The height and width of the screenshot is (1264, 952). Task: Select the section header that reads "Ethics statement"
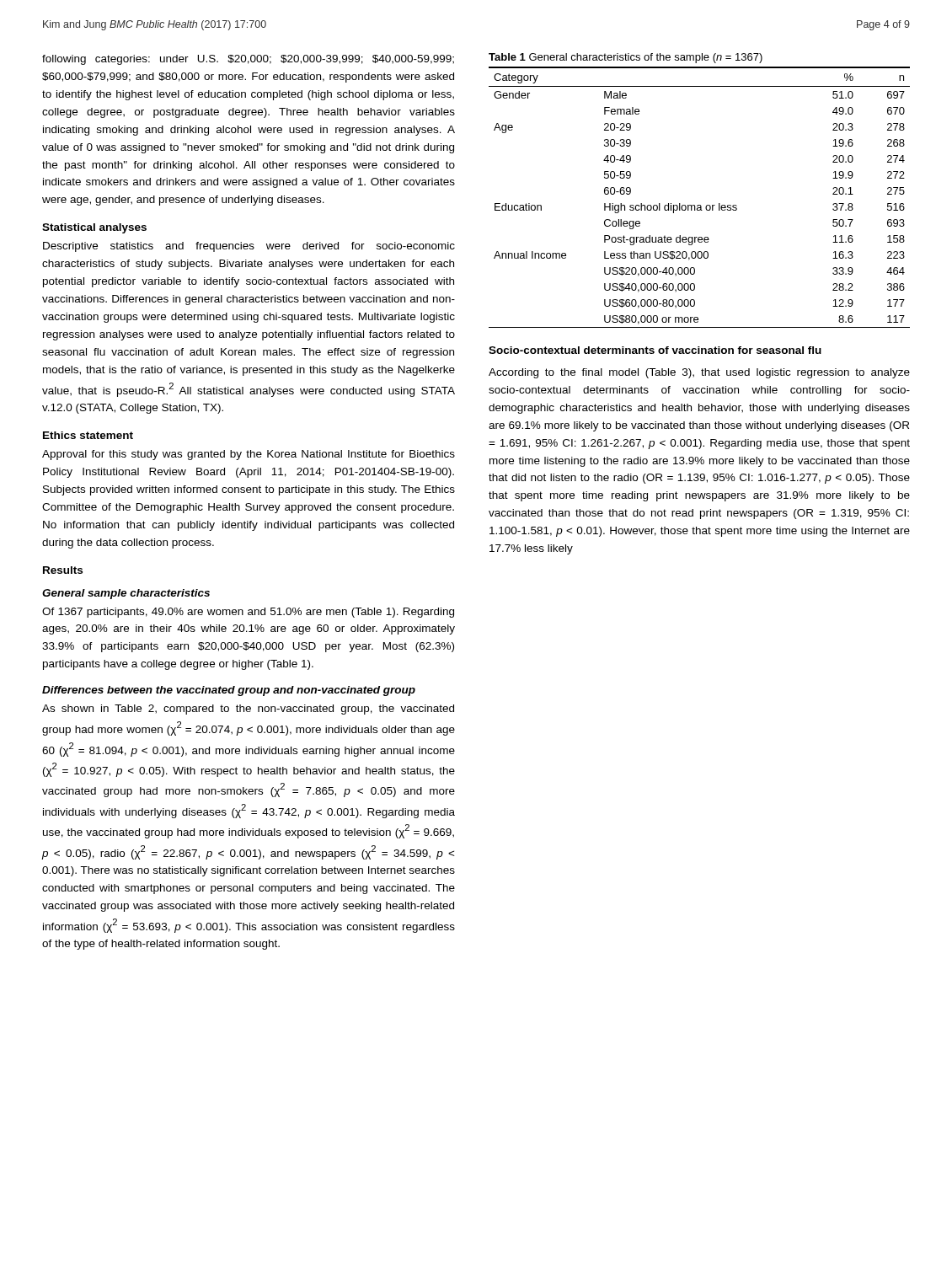88,435
